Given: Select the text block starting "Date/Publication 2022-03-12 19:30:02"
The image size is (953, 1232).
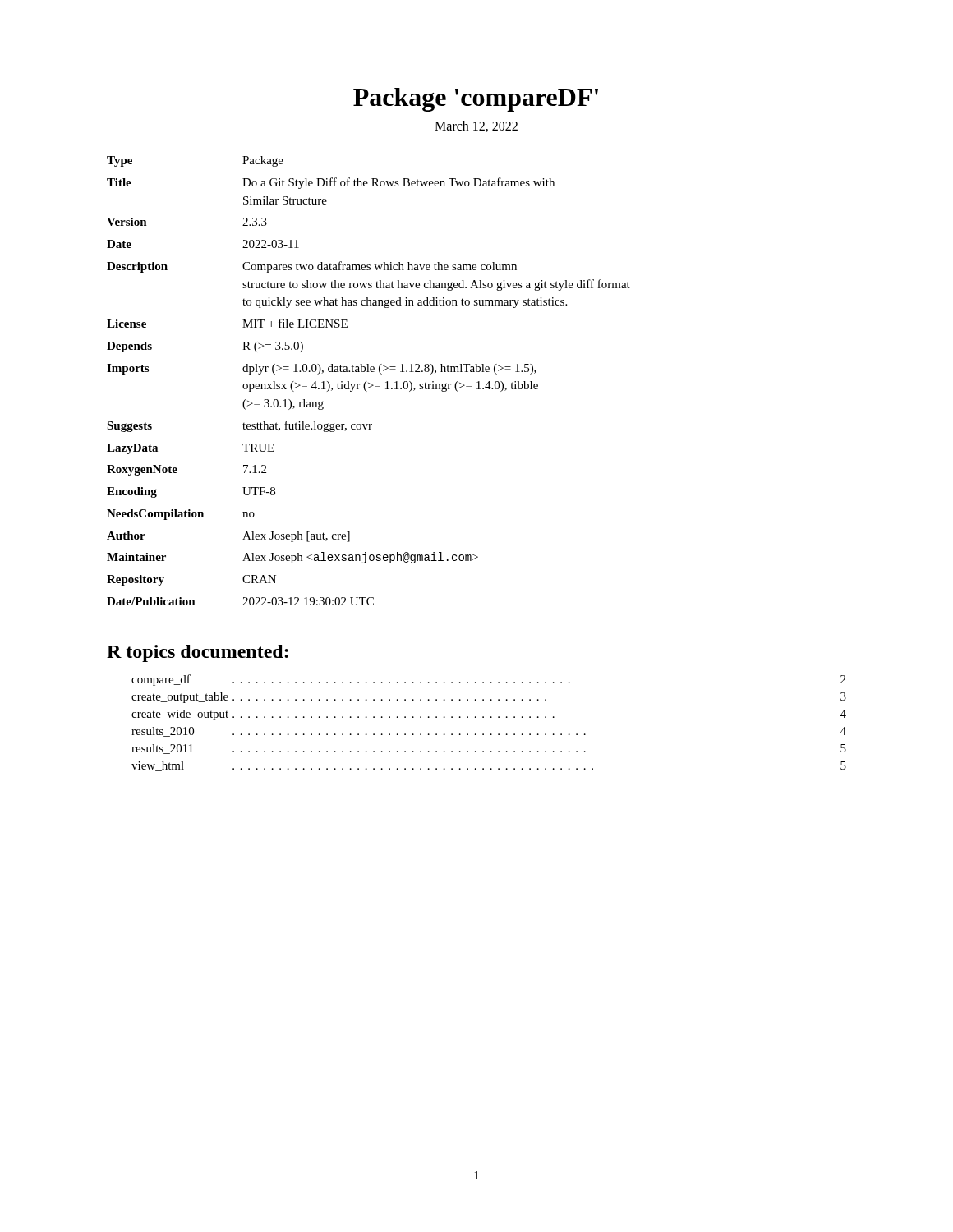Looking at the screenshot, I should (241, 602).
